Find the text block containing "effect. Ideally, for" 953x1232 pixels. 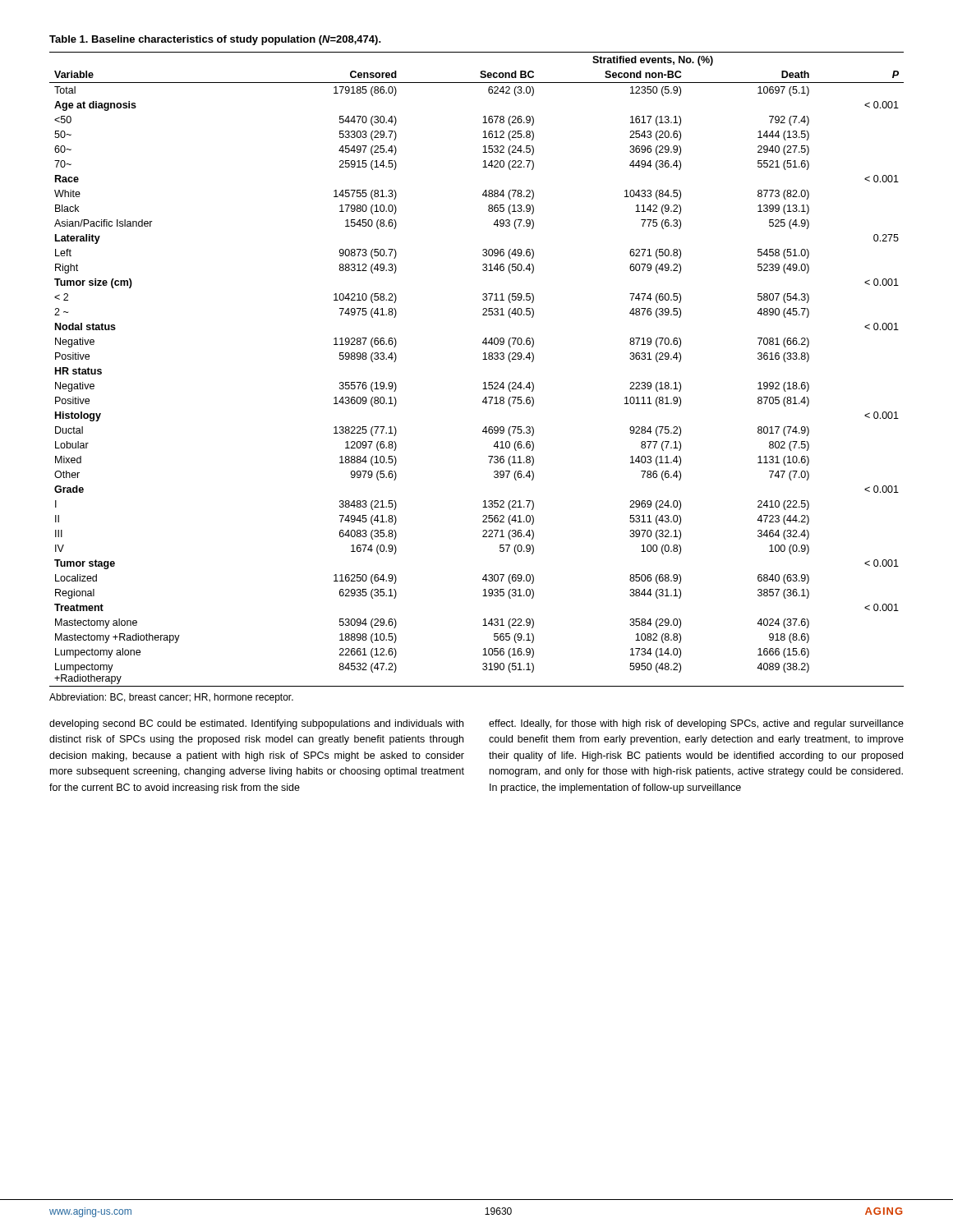(x=696, y=755)
